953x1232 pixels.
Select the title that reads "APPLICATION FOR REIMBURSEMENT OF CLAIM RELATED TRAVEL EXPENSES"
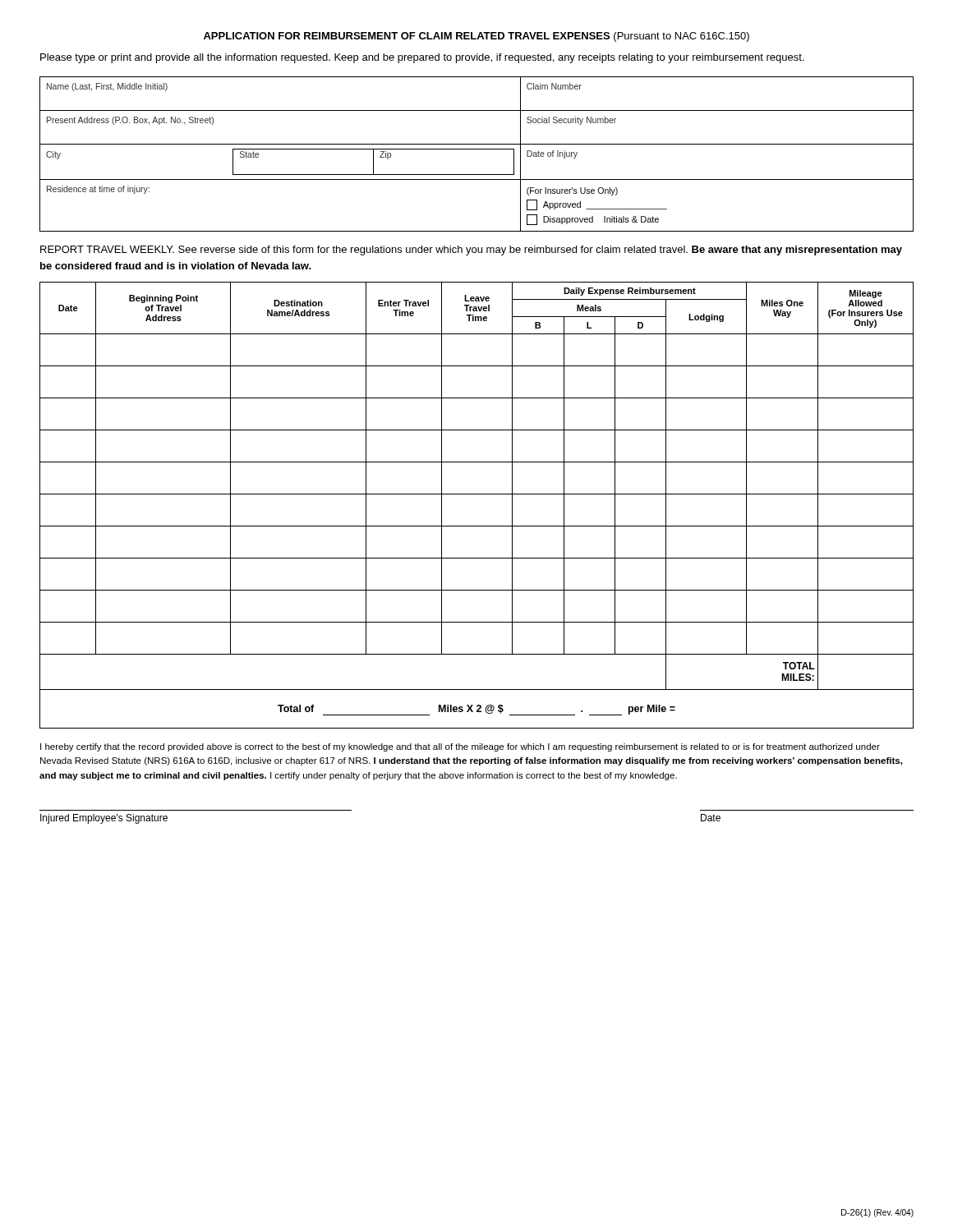point(476,36)
